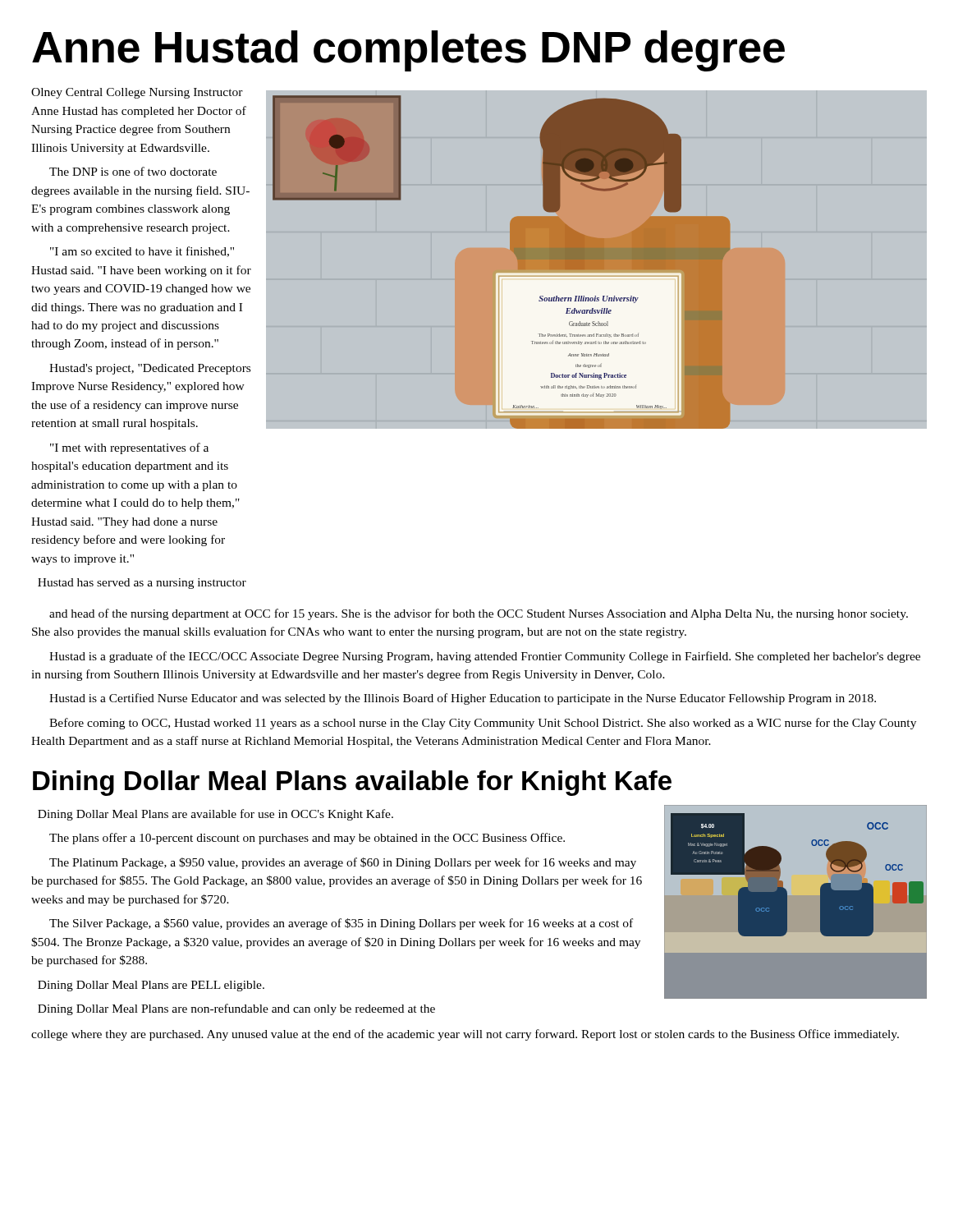Select the section header with the text "Dining Dollar Meal Plans available for"
958x1232 pixels.
point(479,781)
